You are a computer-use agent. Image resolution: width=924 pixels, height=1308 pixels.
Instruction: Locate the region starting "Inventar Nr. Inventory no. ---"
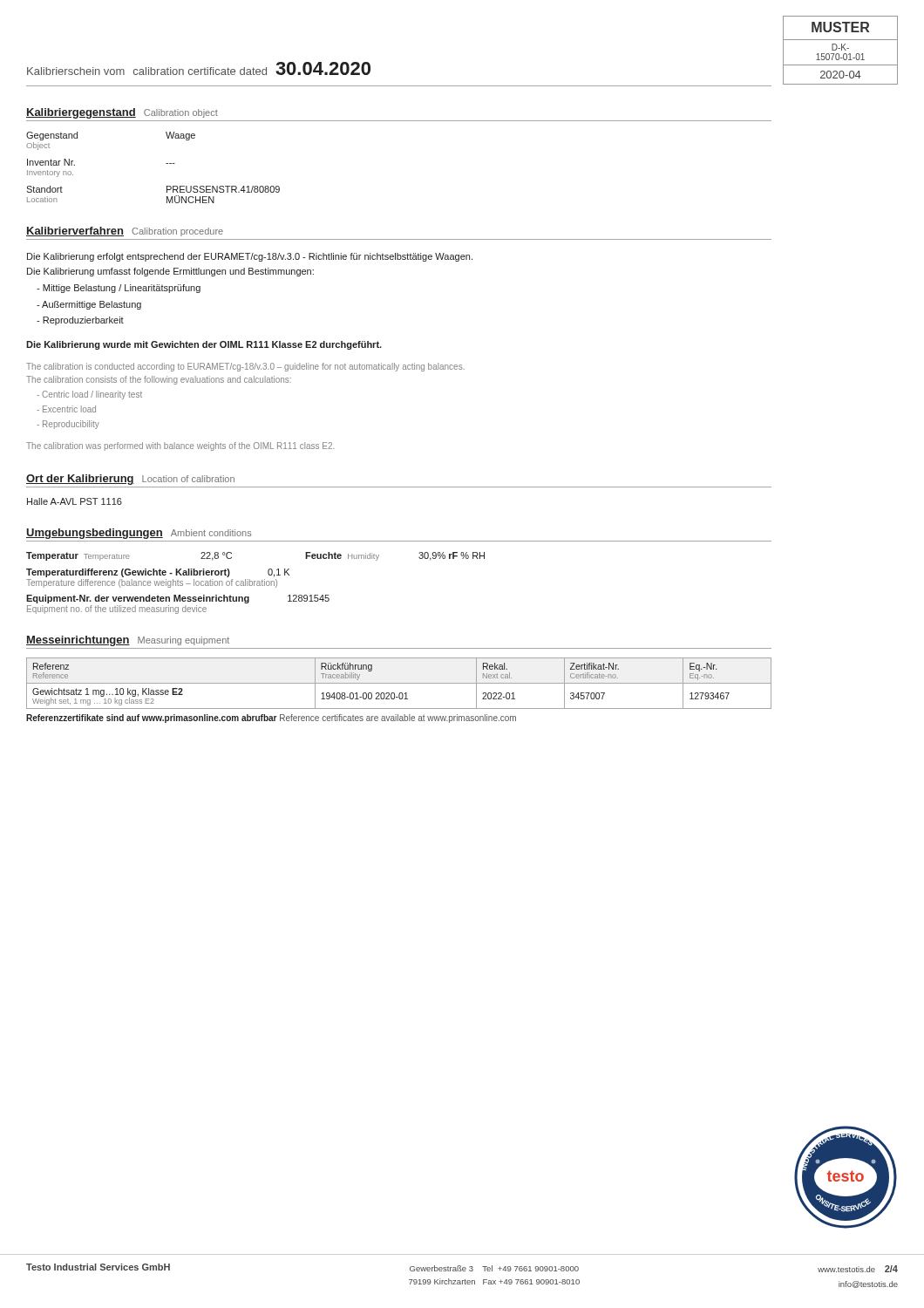[x=55, y=163]
